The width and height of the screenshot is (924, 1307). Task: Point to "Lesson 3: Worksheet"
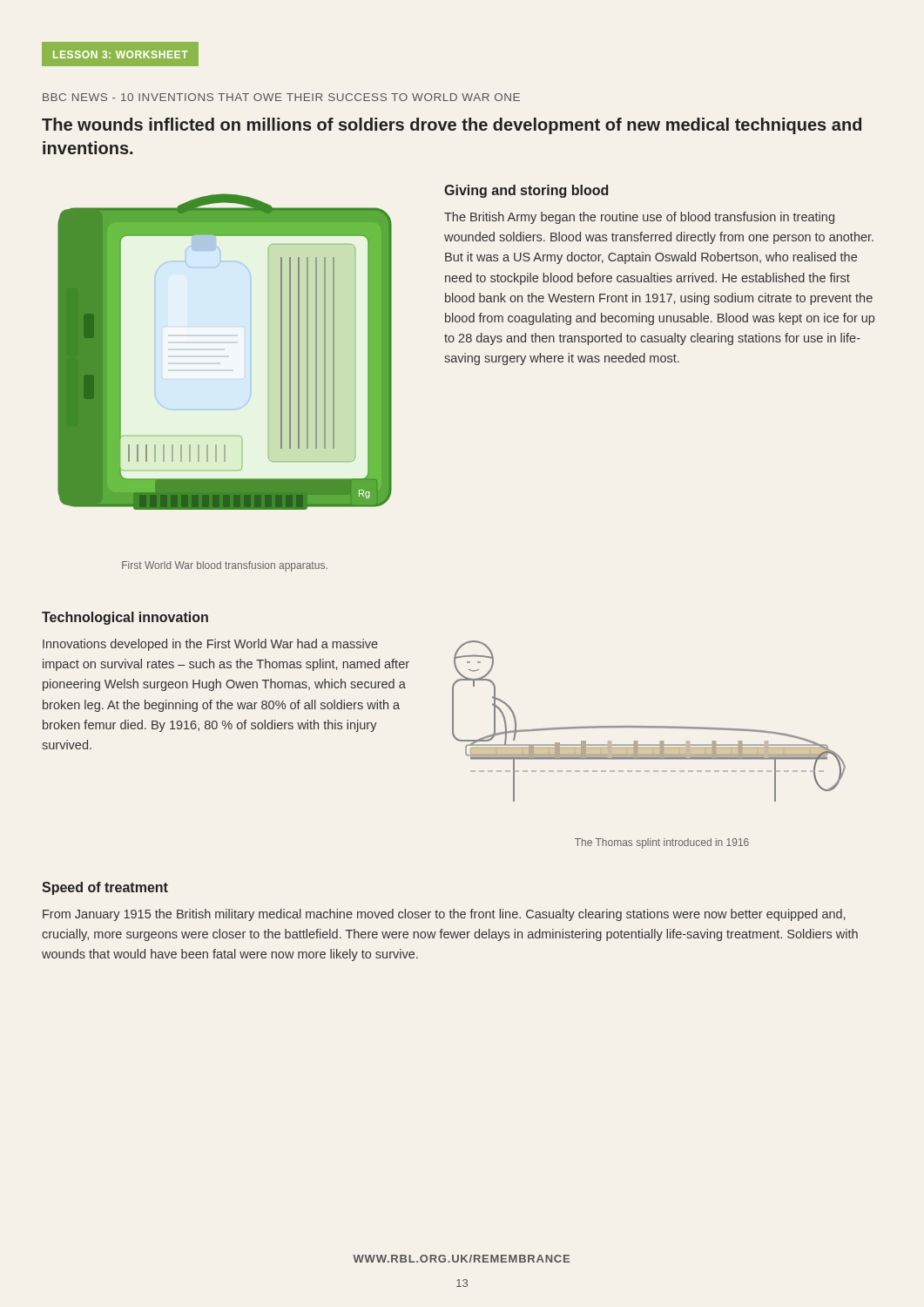pyautogui.click(x=120, y=55)
